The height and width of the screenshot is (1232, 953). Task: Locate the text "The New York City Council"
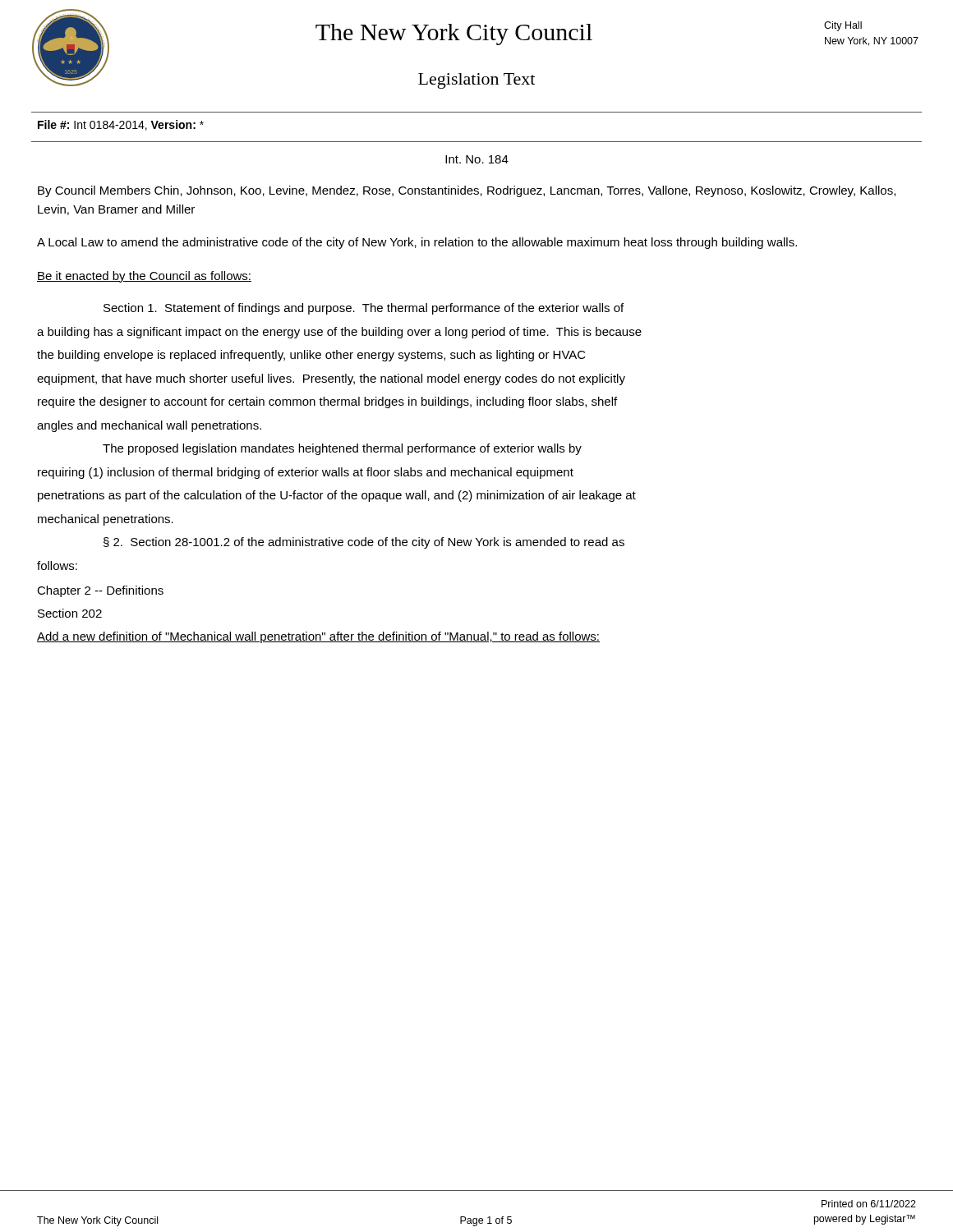(454, 32)
